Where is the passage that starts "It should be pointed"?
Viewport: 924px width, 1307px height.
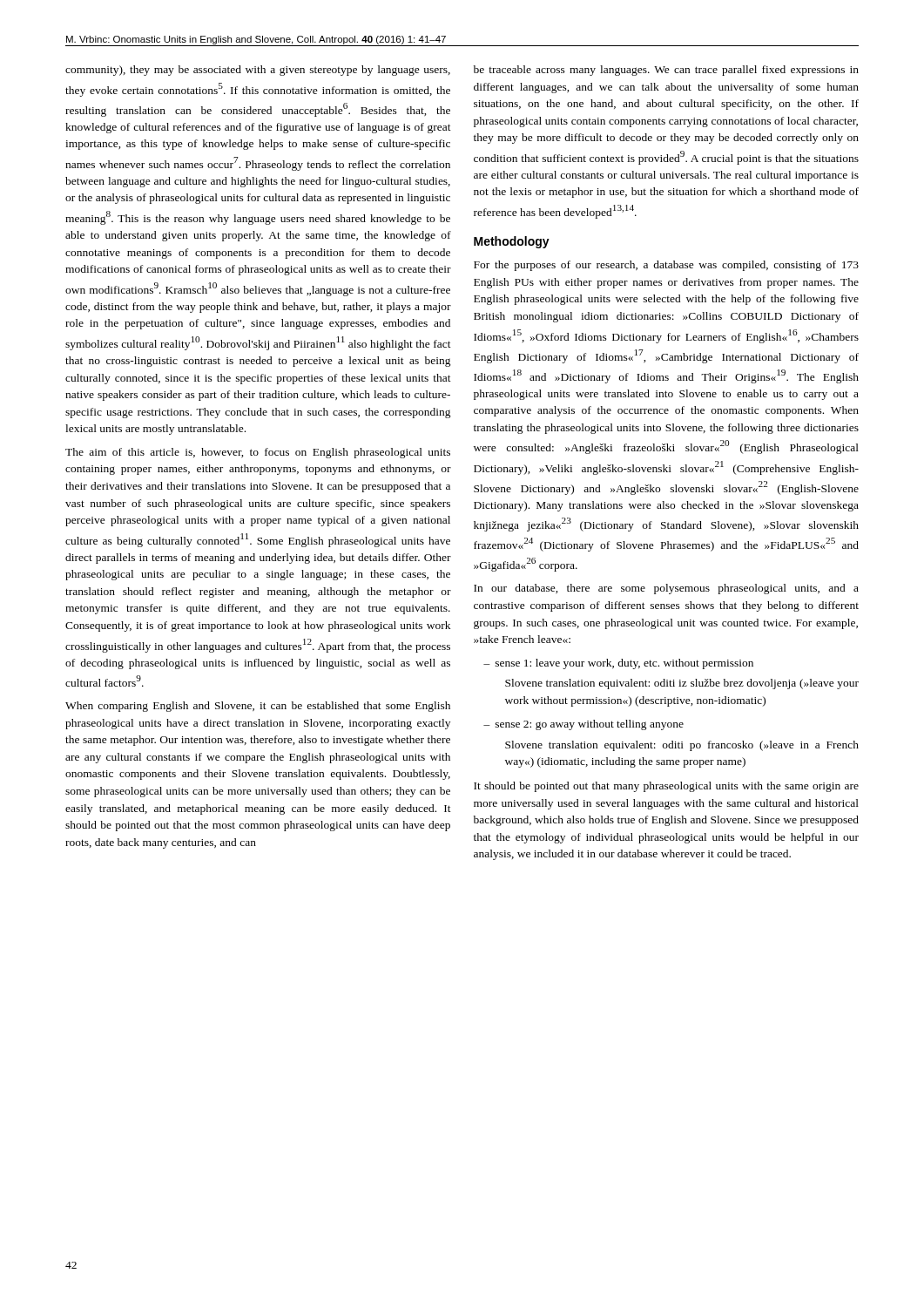(666, 820)
